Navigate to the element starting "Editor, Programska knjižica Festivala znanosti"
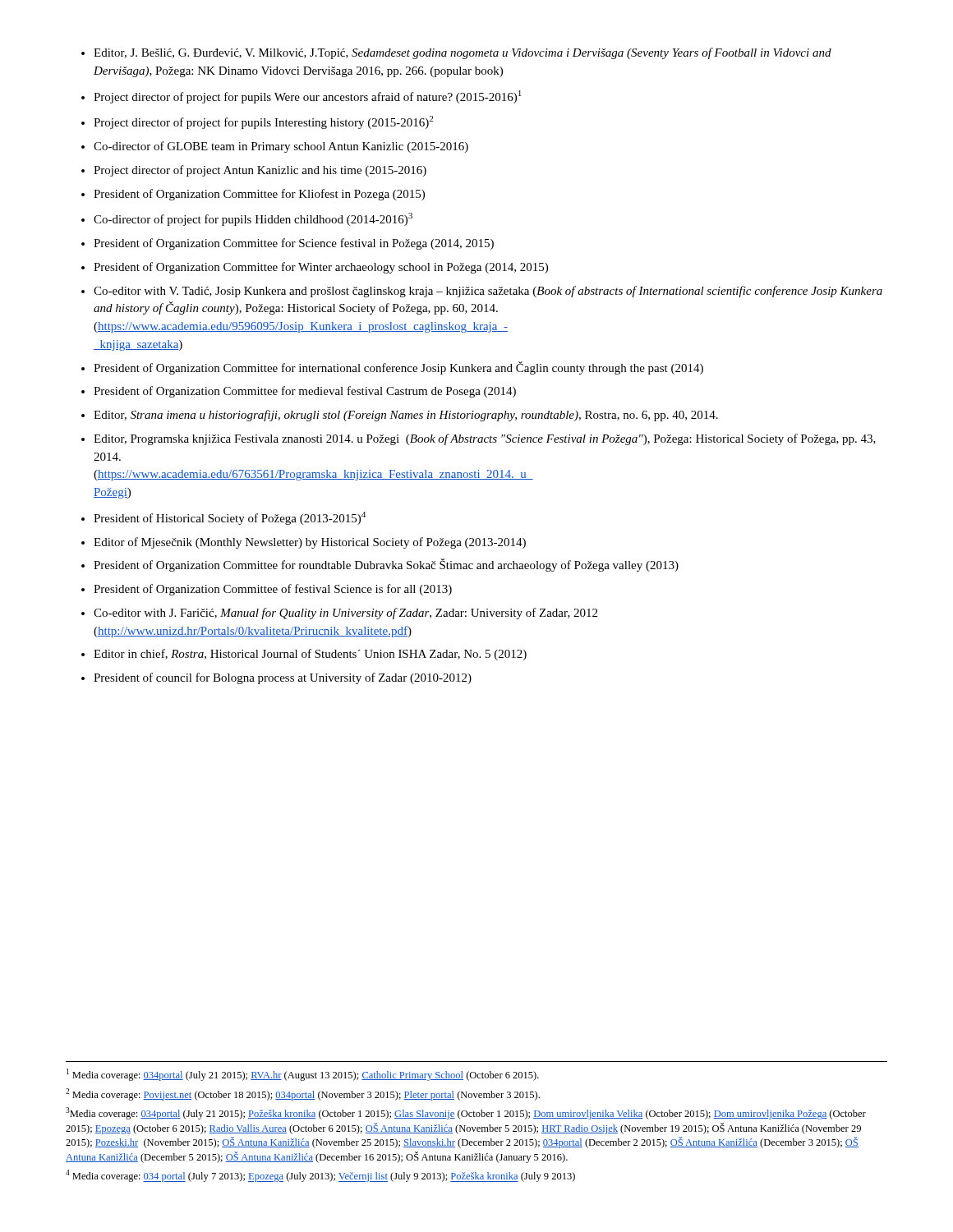 click(490, 466)
